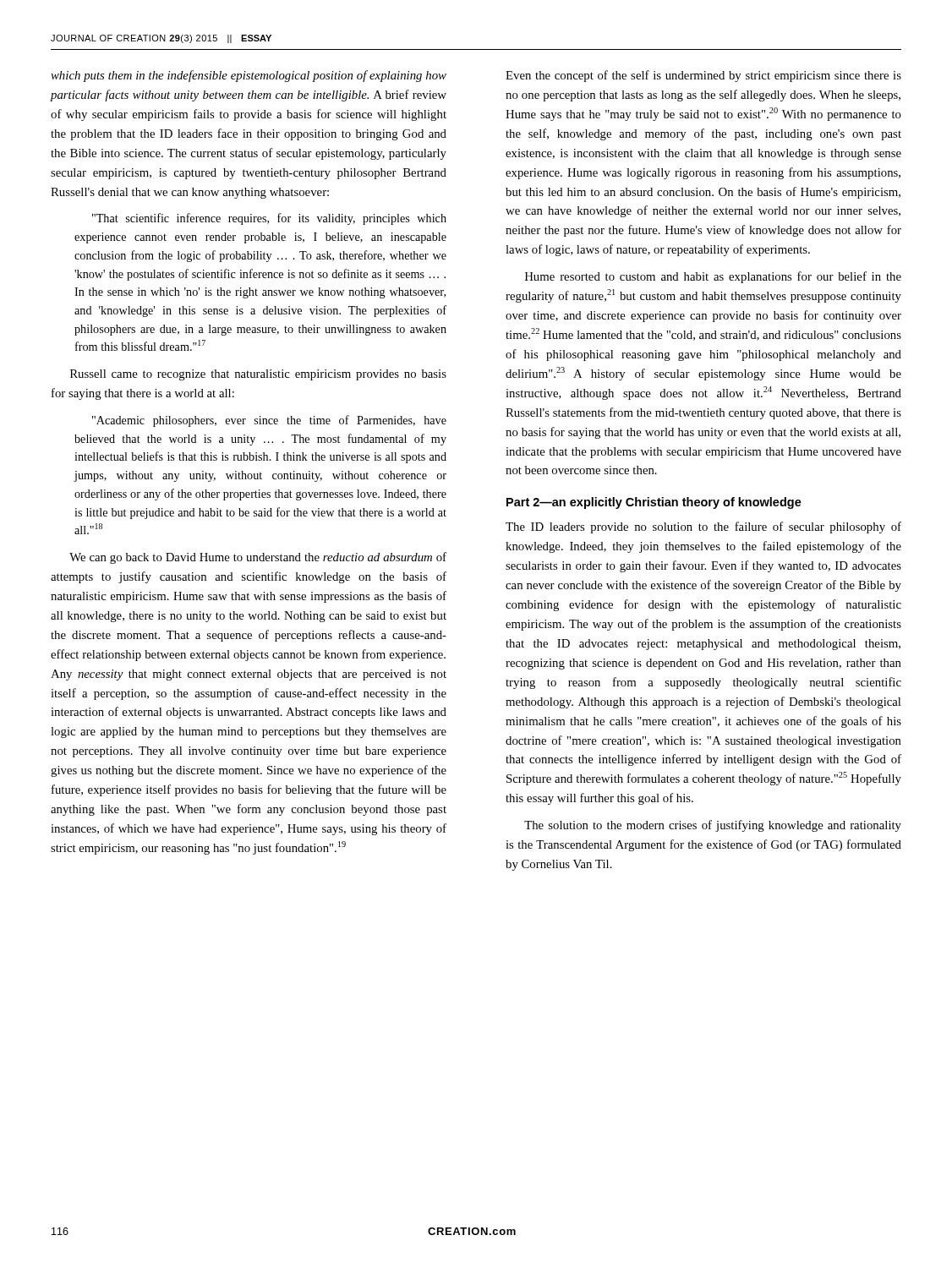Select the block starting ""That scientific inference requires, for its validity, principles"

coord(260,283)
